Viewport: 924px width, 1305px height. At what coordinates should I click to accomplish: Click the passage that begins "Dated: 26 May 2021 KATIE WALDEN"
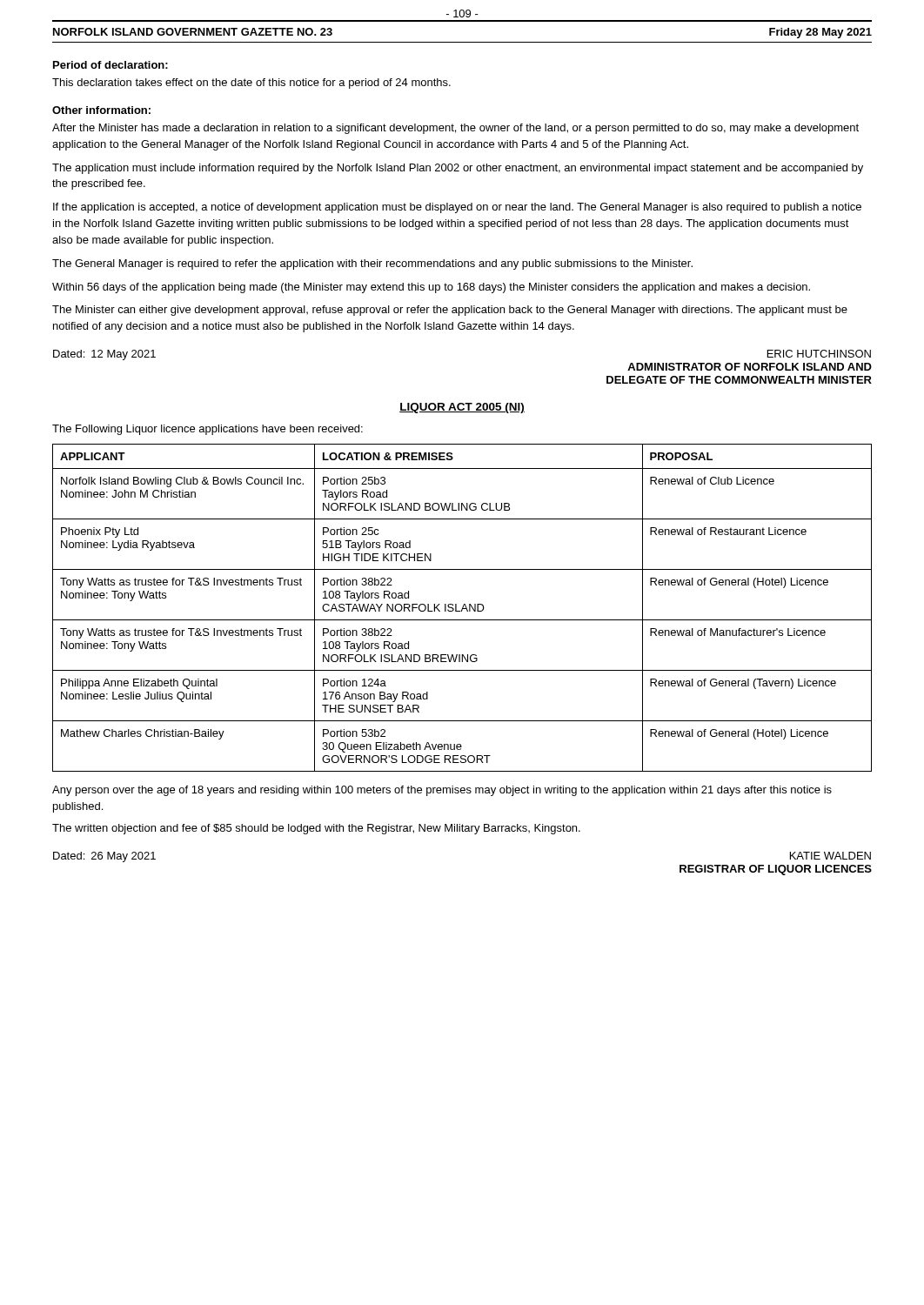coord(99,857)
